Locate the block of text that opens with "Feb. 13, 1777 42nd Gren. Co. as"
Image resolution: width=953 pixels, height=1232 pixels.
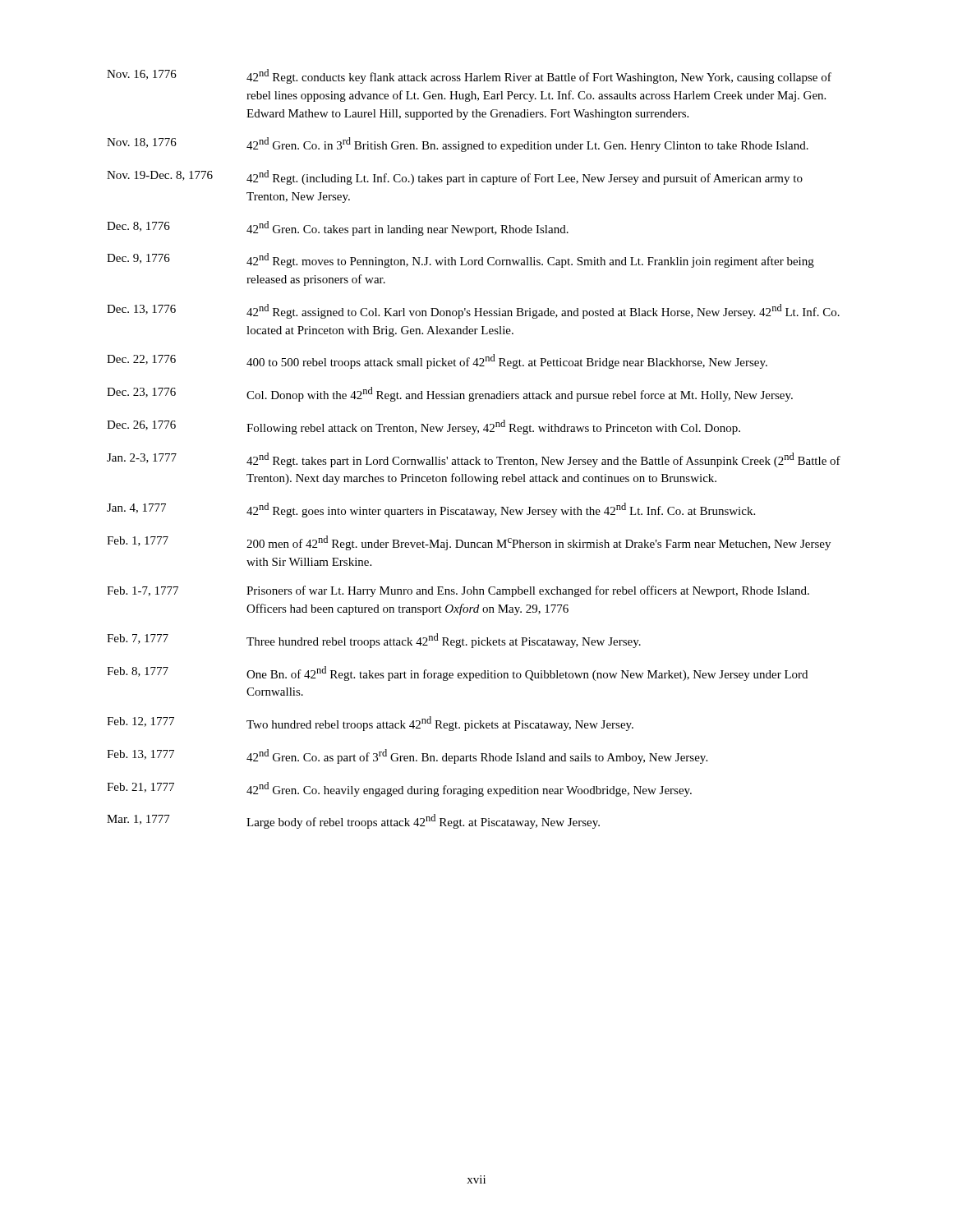click(x=476, y=756)
